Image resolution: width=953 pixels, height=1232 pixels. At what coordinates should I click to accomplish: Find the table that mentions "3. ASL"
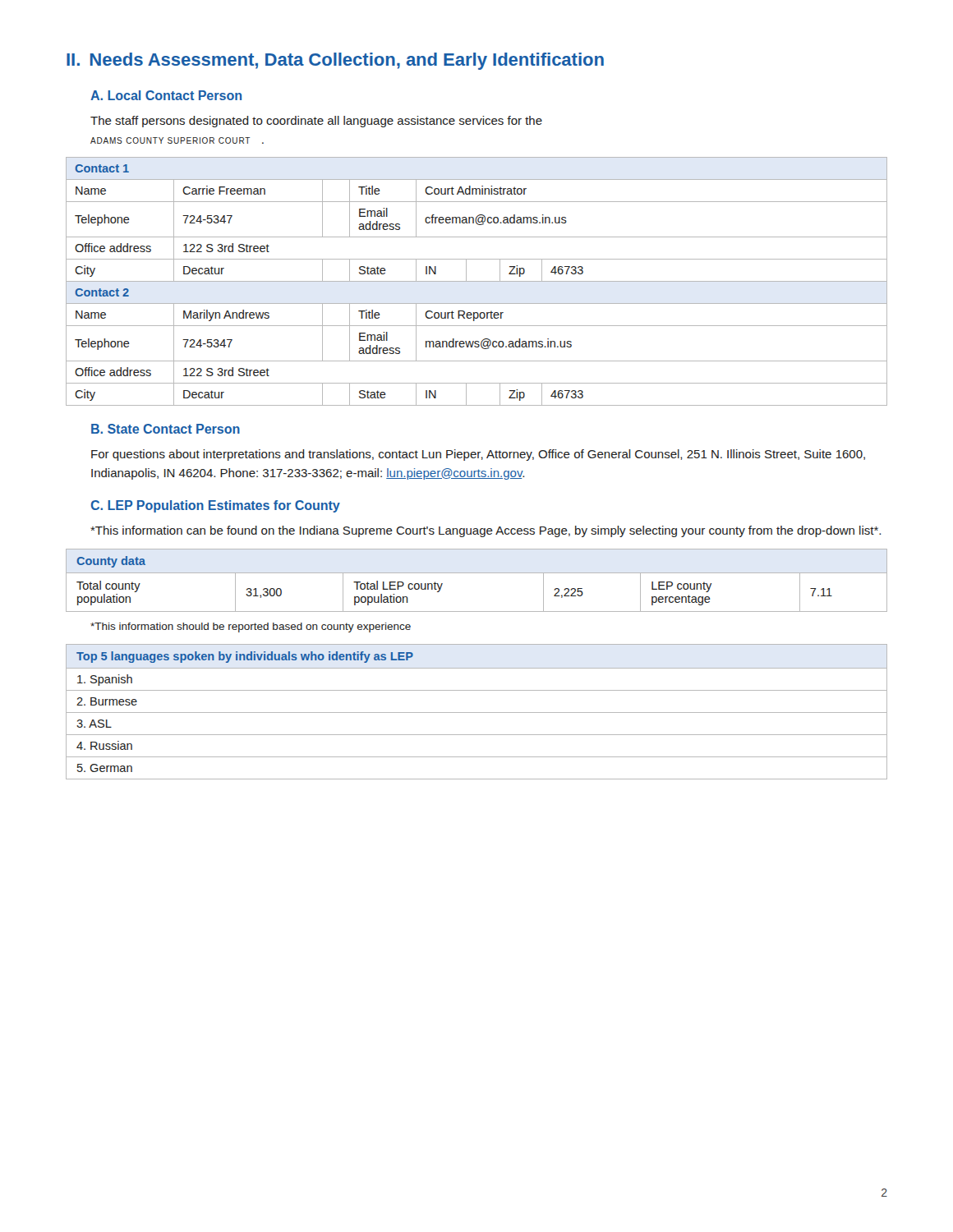point(476,711)
